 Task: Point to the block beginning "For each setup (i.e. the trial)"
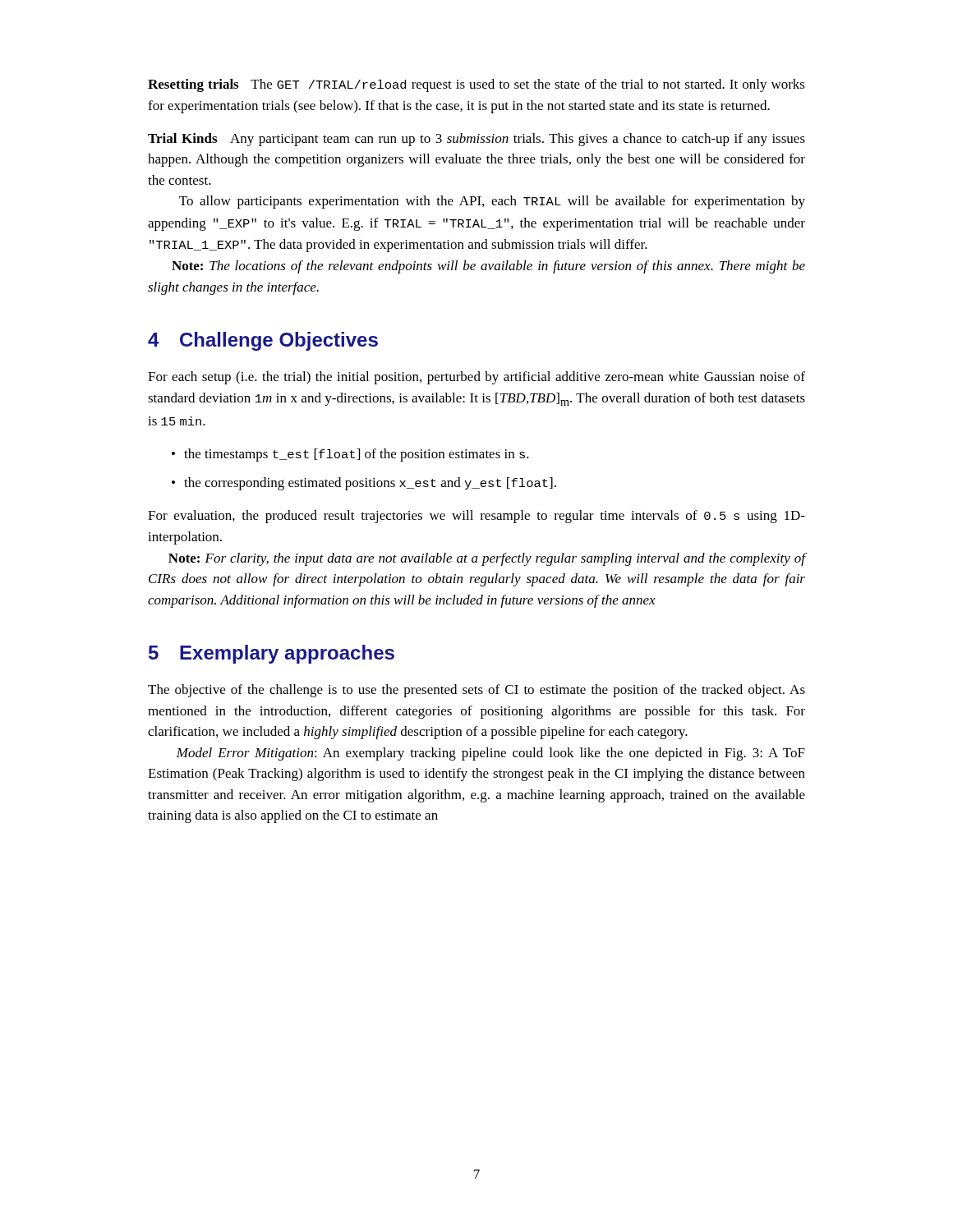(476, 399)
